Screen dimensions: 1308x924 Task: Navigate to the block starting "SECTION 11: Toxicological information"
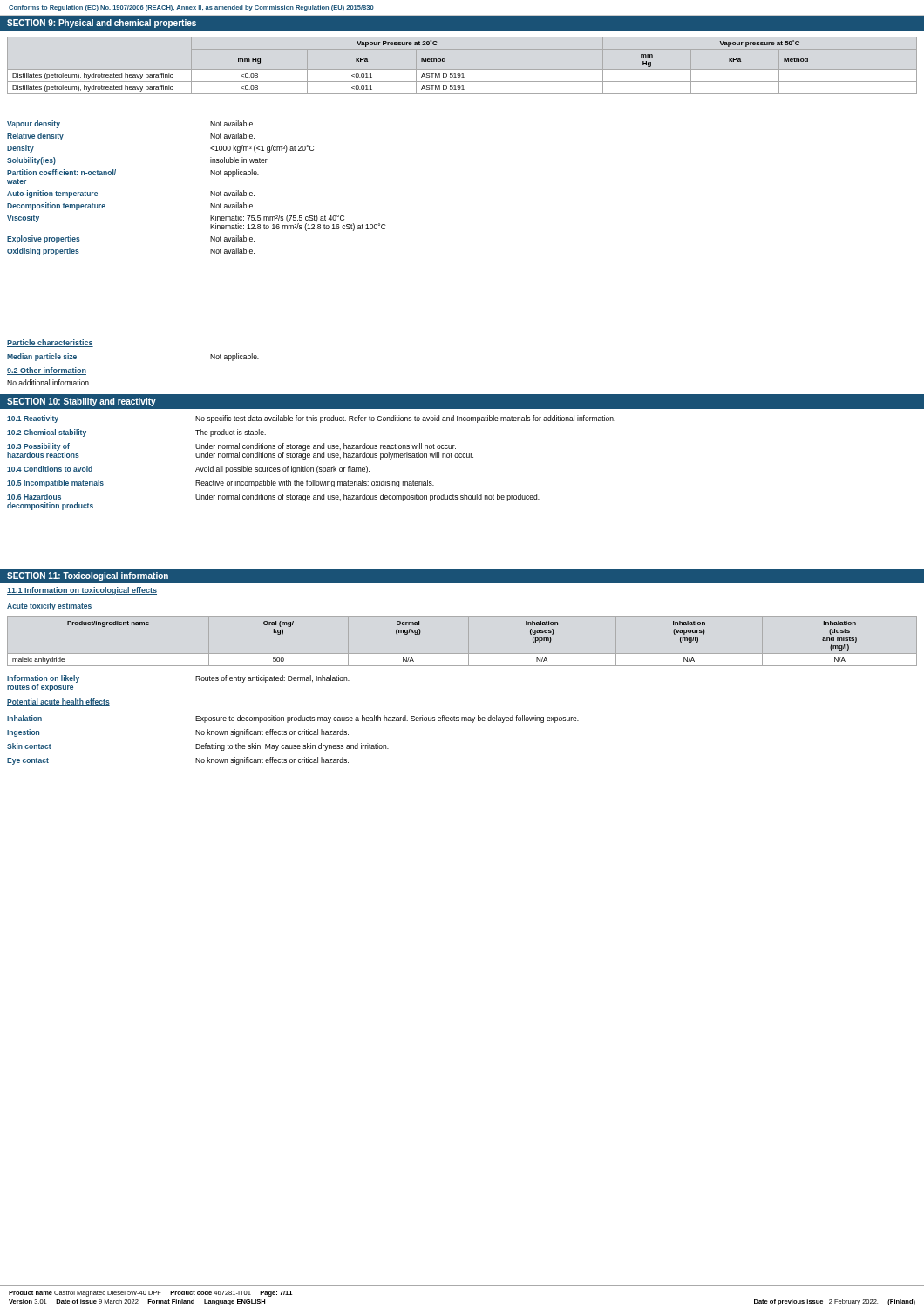click(88, 576)
